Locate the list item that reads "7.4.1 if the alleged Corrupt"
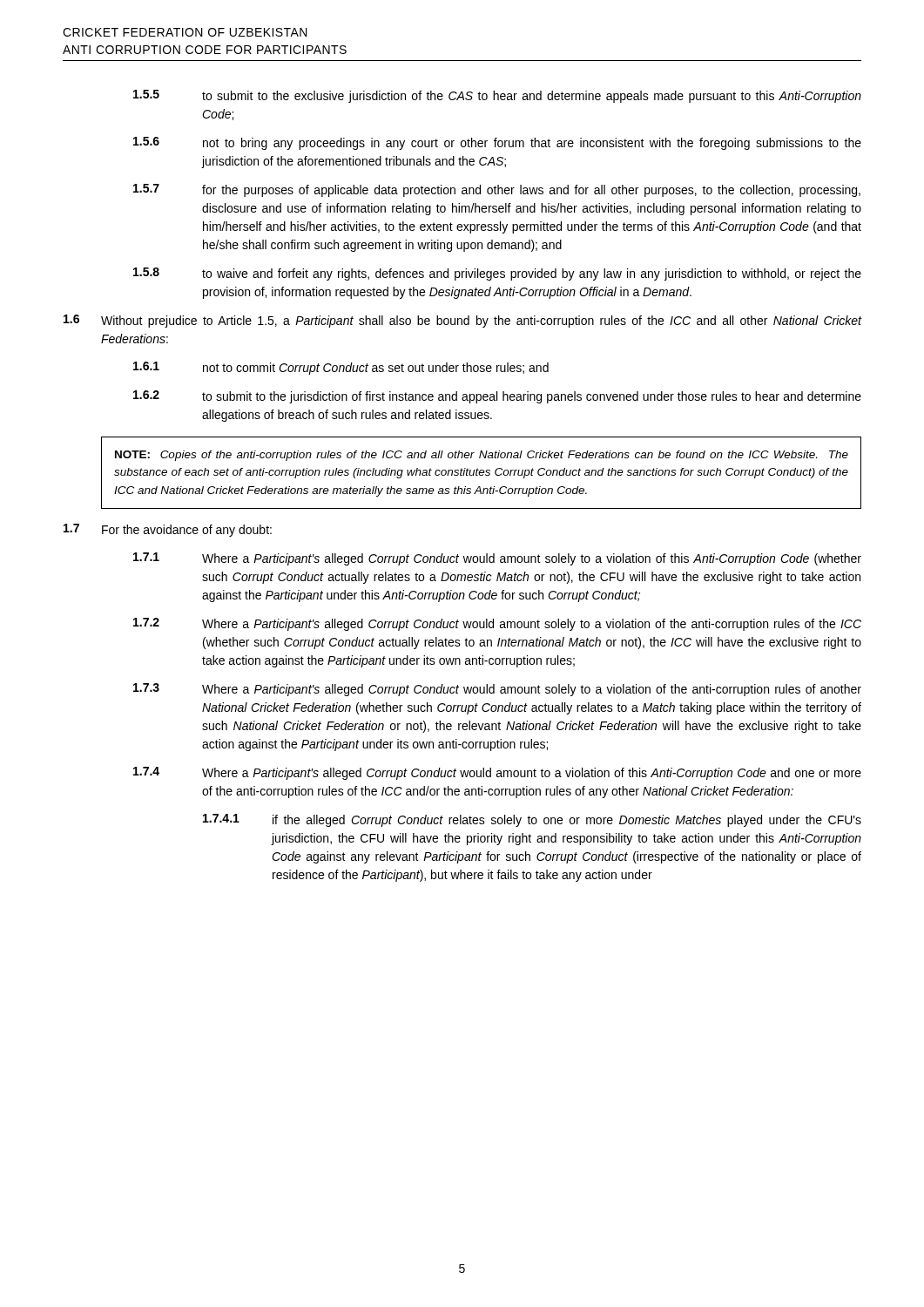This screenshot has width=924, height=1307. [532, 848]
